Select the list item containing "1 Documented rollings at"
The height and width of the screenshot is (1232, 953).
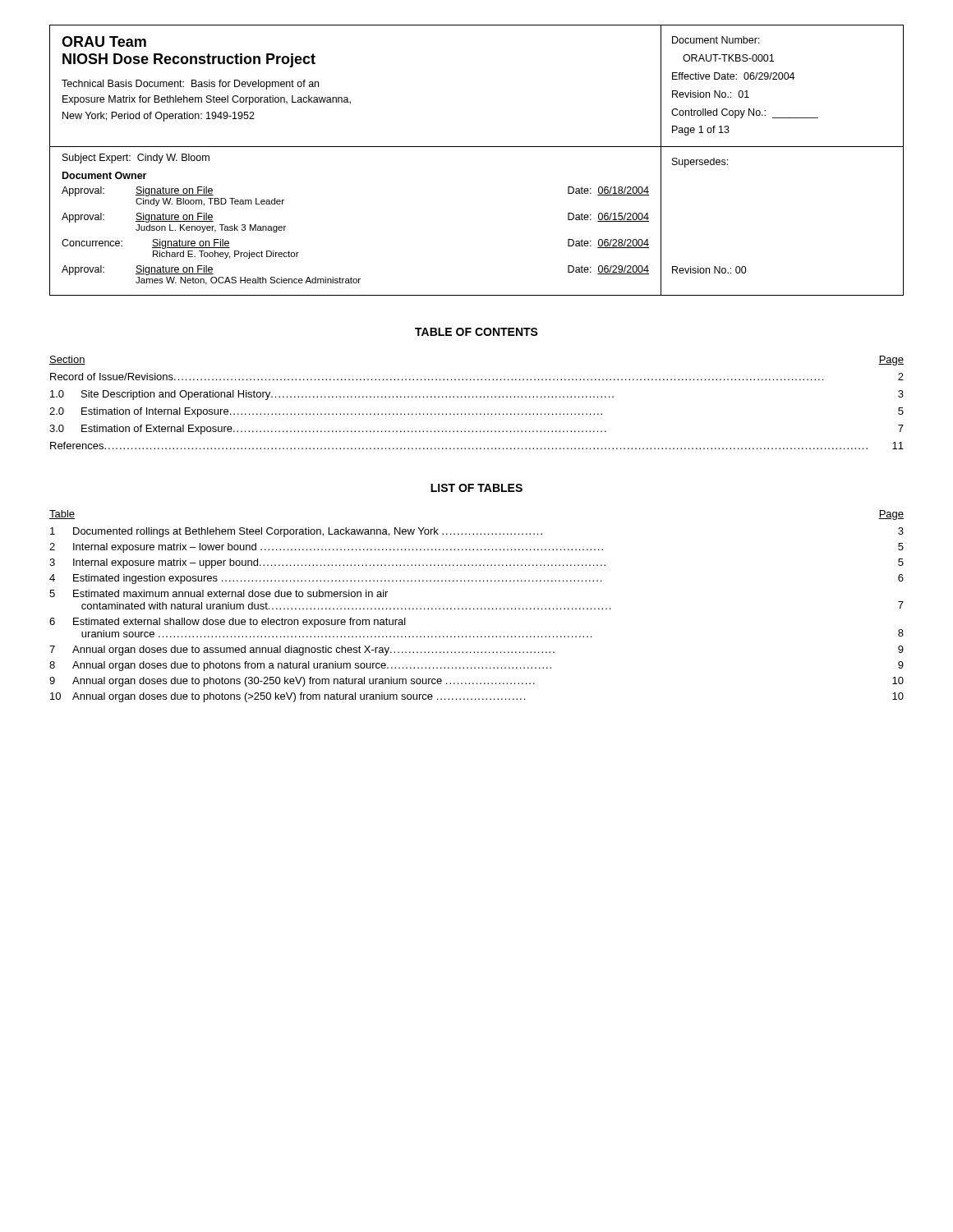coord(476,531)
